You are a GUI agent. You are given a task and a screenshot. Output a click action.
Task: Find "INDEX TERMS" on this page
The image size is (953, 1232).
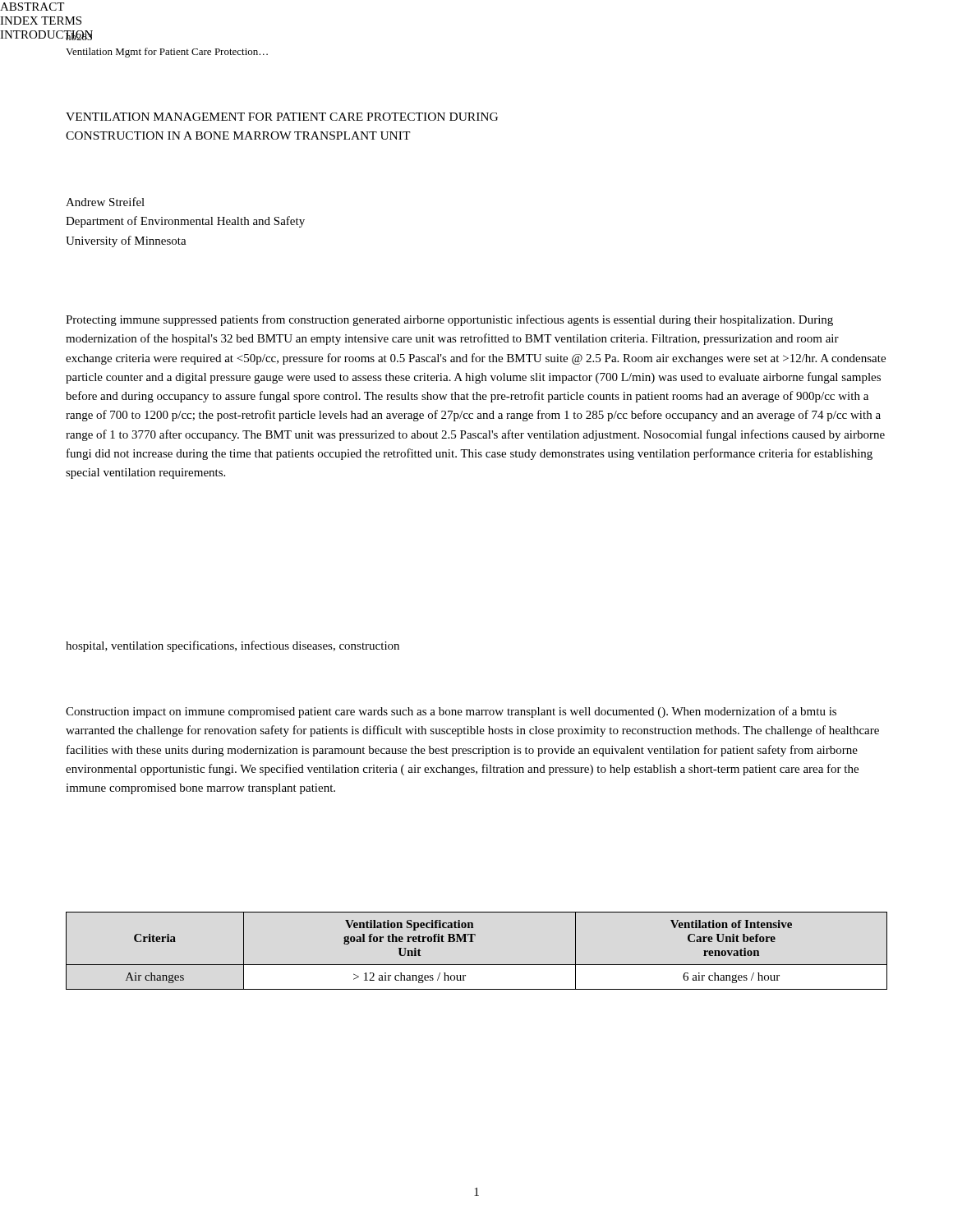pyautogui.click(x=41, y=21)
